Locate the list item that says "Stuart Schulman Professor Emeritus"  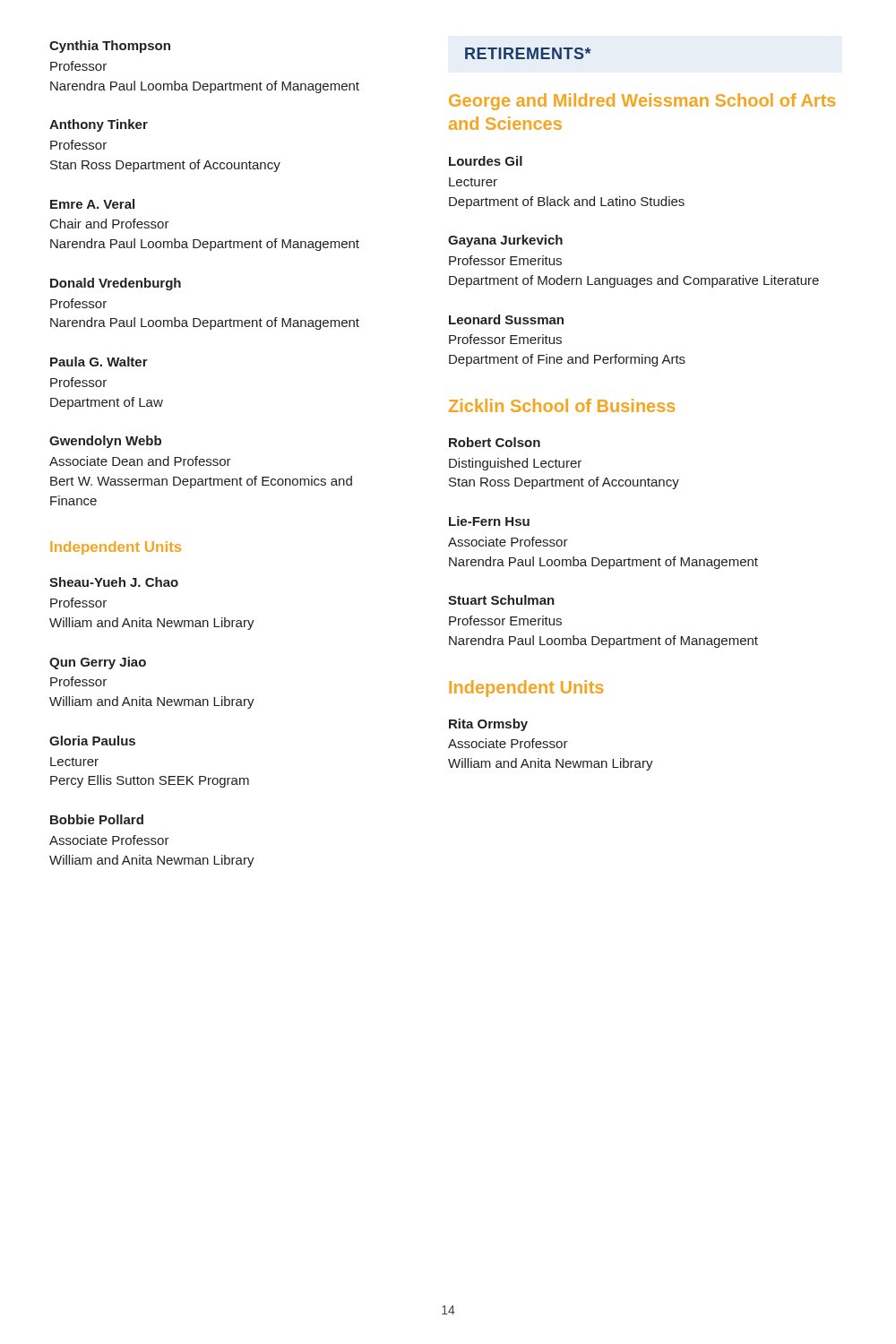[501, 600]
